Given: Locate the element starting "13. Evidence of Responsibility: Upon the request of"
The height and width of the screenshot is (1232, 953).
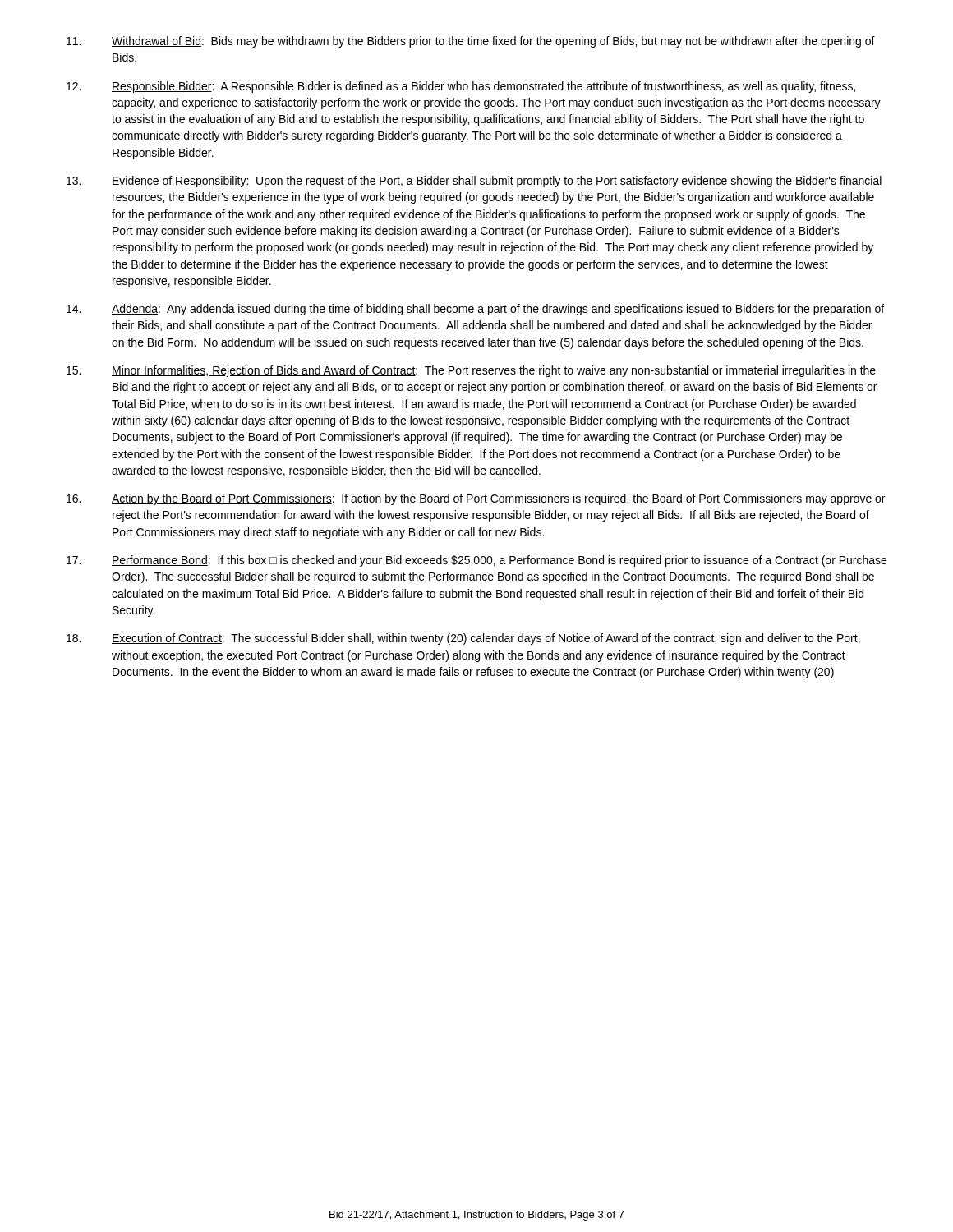Looking at the screenshot, I should [x=476, y=231].
